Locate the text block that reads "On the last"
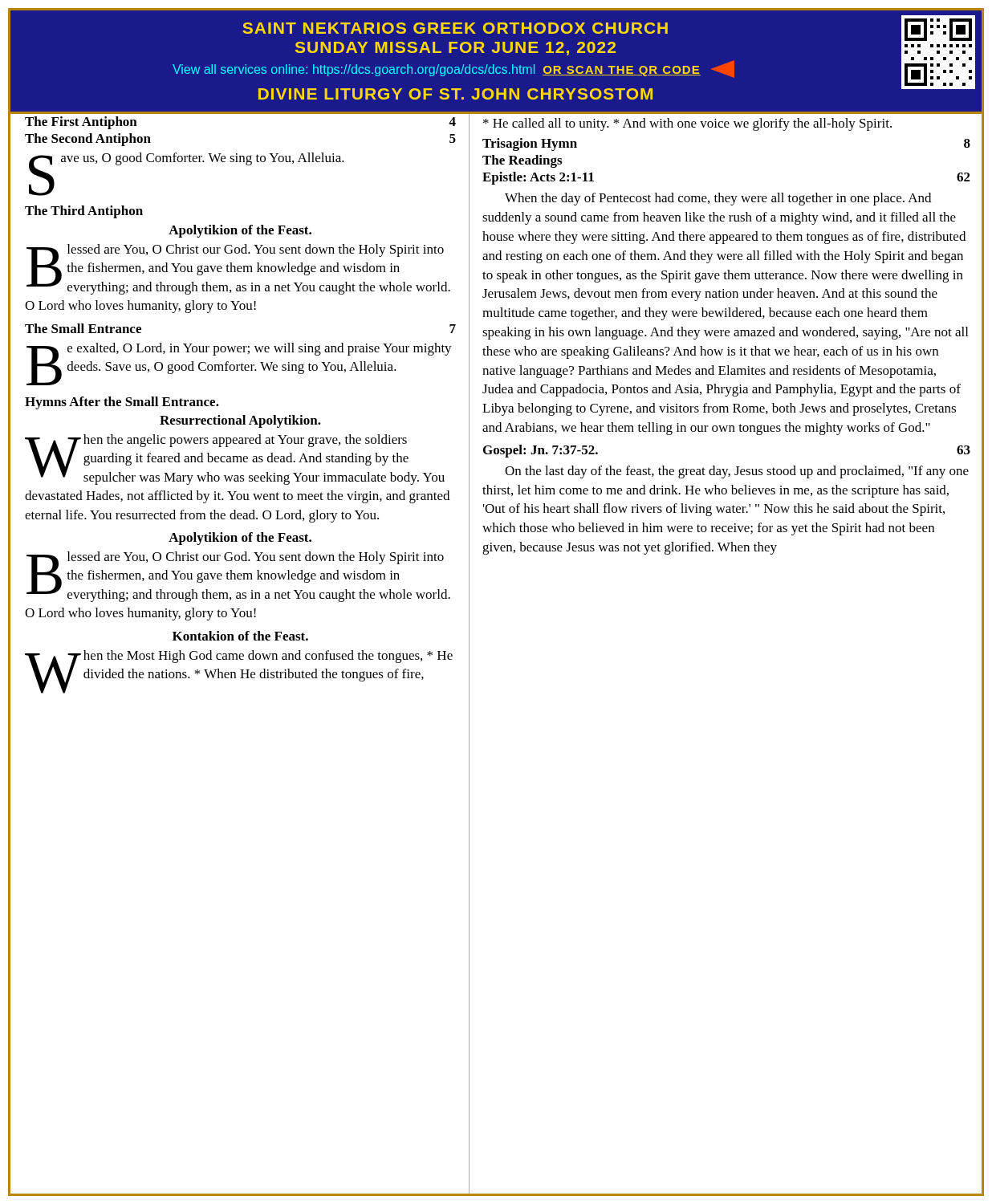The image size is (992, 1204). pyautogui.click(x=725, y=509)
